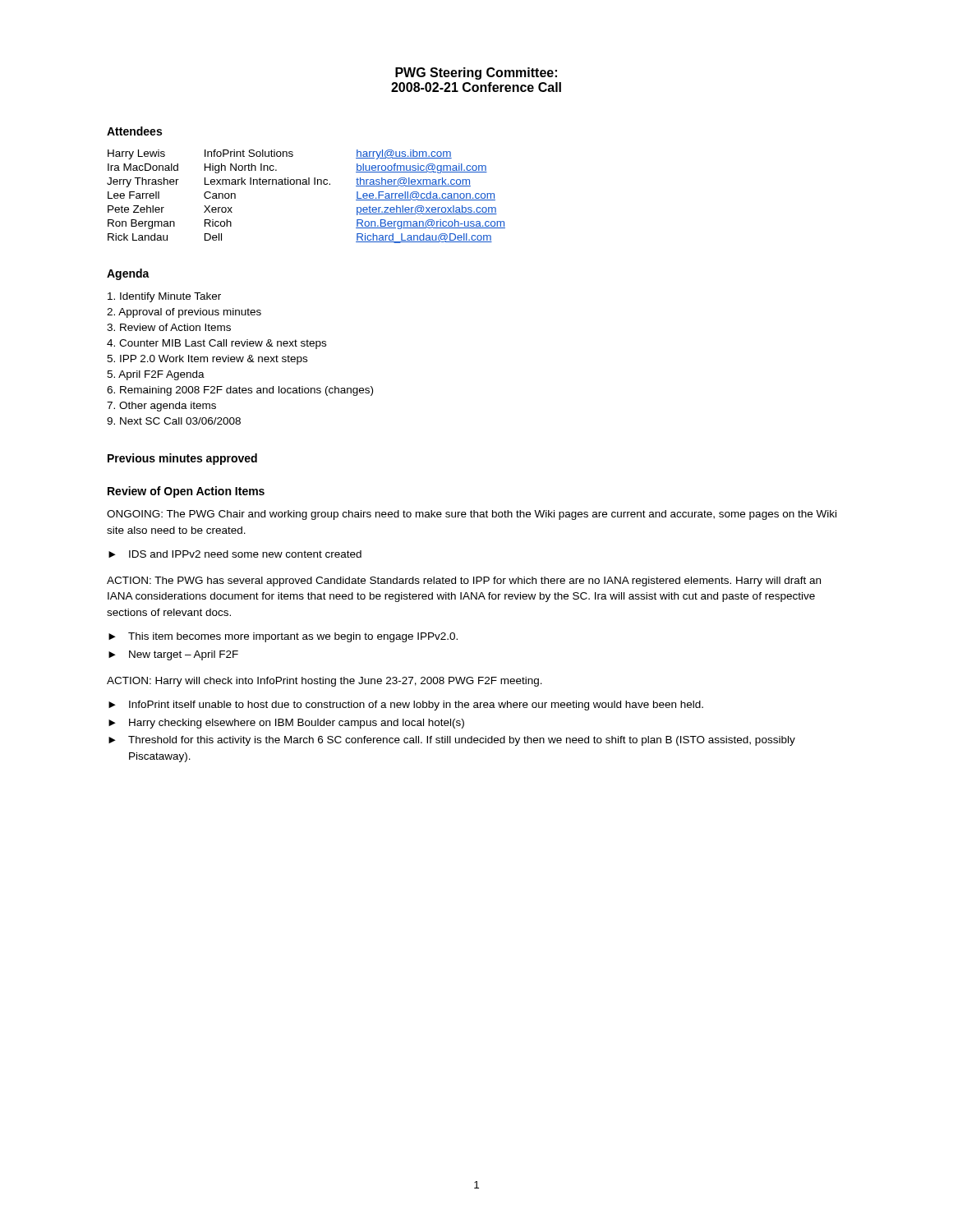Select the table
The height and width of the screenshot is (1232, 953).
476,195
